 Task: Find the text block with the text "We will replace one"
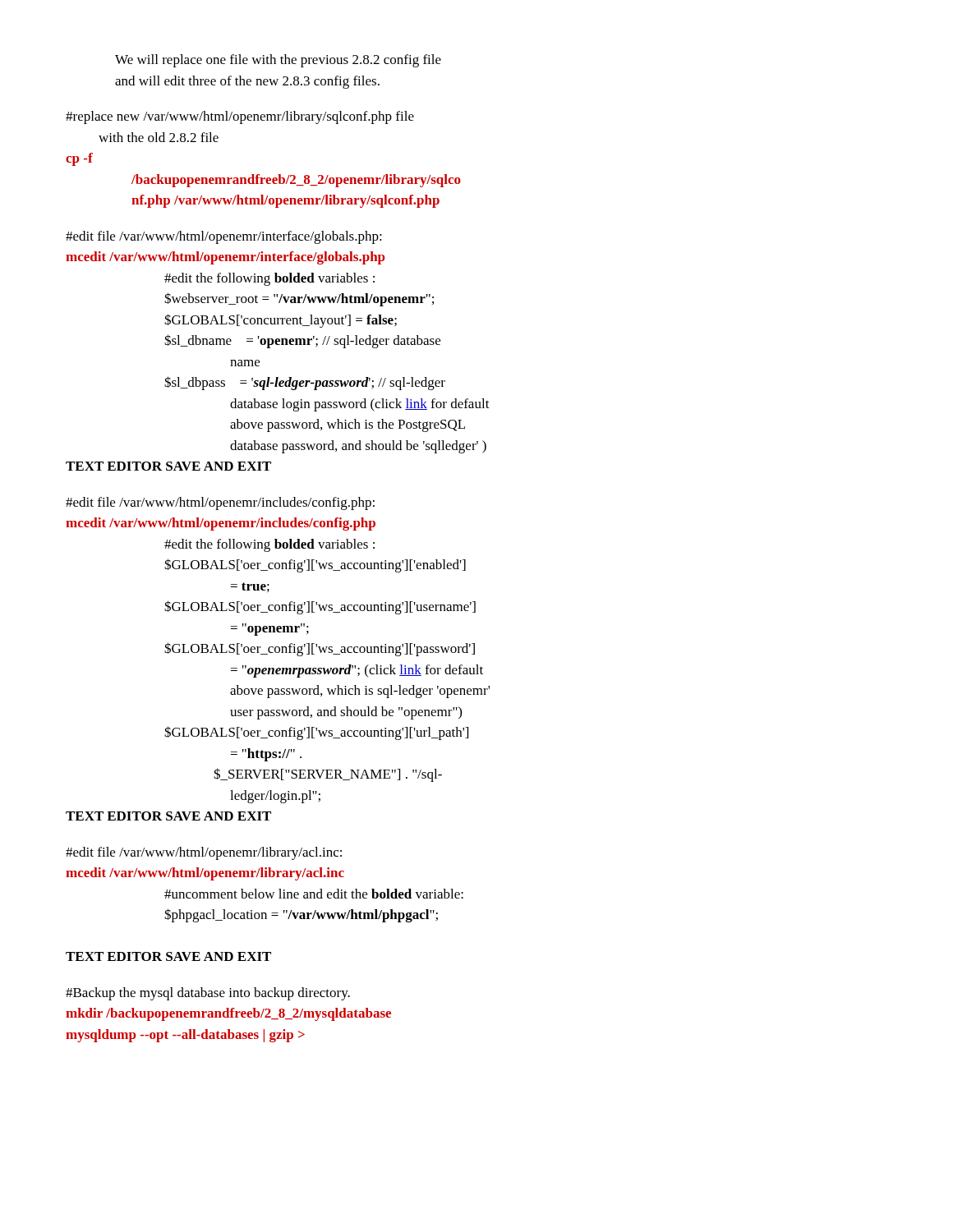pyautogui.click(x=278, y=70)
